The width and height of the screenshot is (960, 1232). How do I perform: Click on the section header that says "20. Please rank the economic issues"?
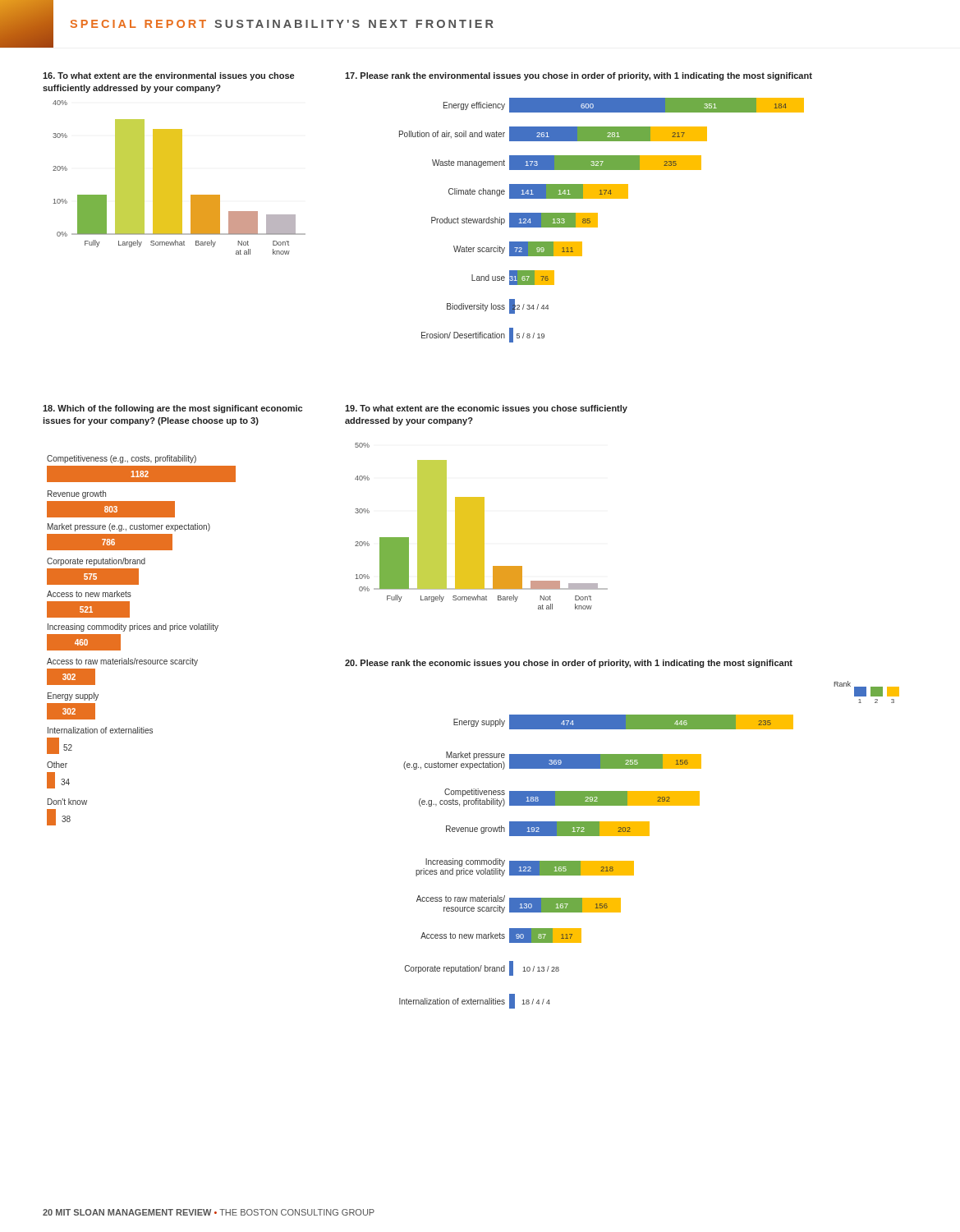click(x=569, y=663)
